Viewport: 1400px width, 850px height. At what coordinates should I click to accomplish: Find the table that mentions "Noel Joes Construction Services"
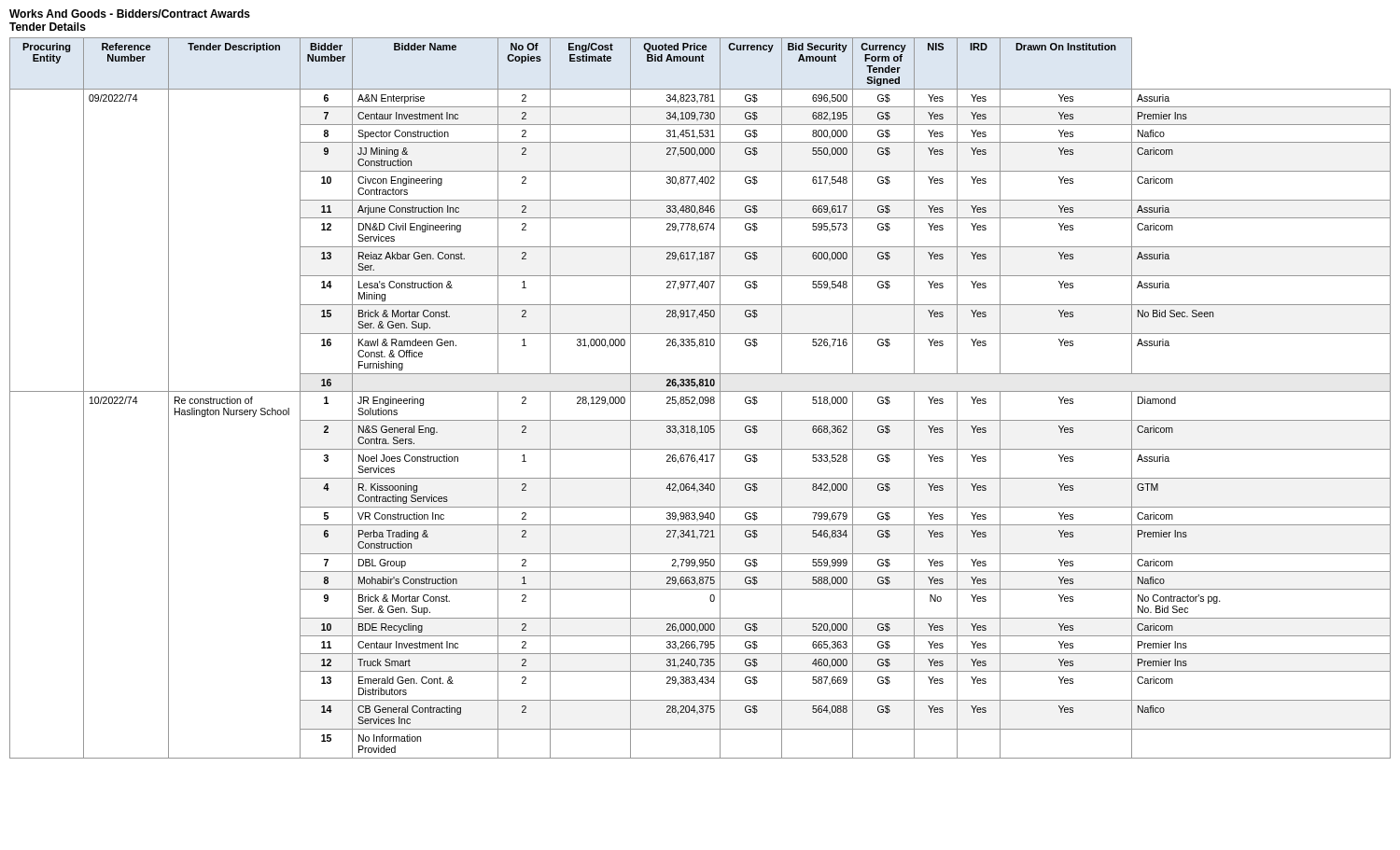click(700, 398)
